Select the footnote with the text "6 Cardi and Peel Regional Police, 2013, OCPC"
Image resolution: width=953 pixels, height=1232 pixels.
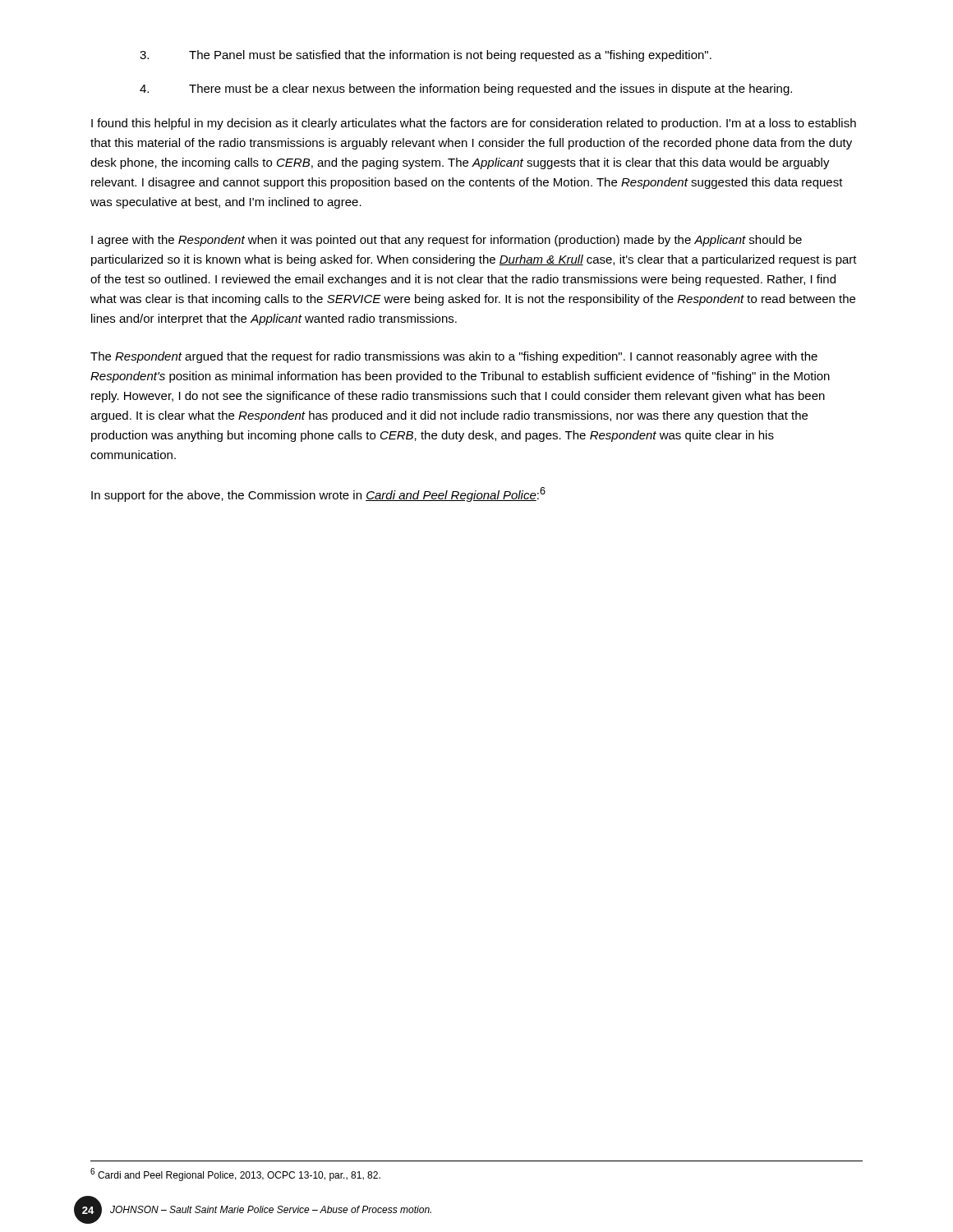(236, 1174)
